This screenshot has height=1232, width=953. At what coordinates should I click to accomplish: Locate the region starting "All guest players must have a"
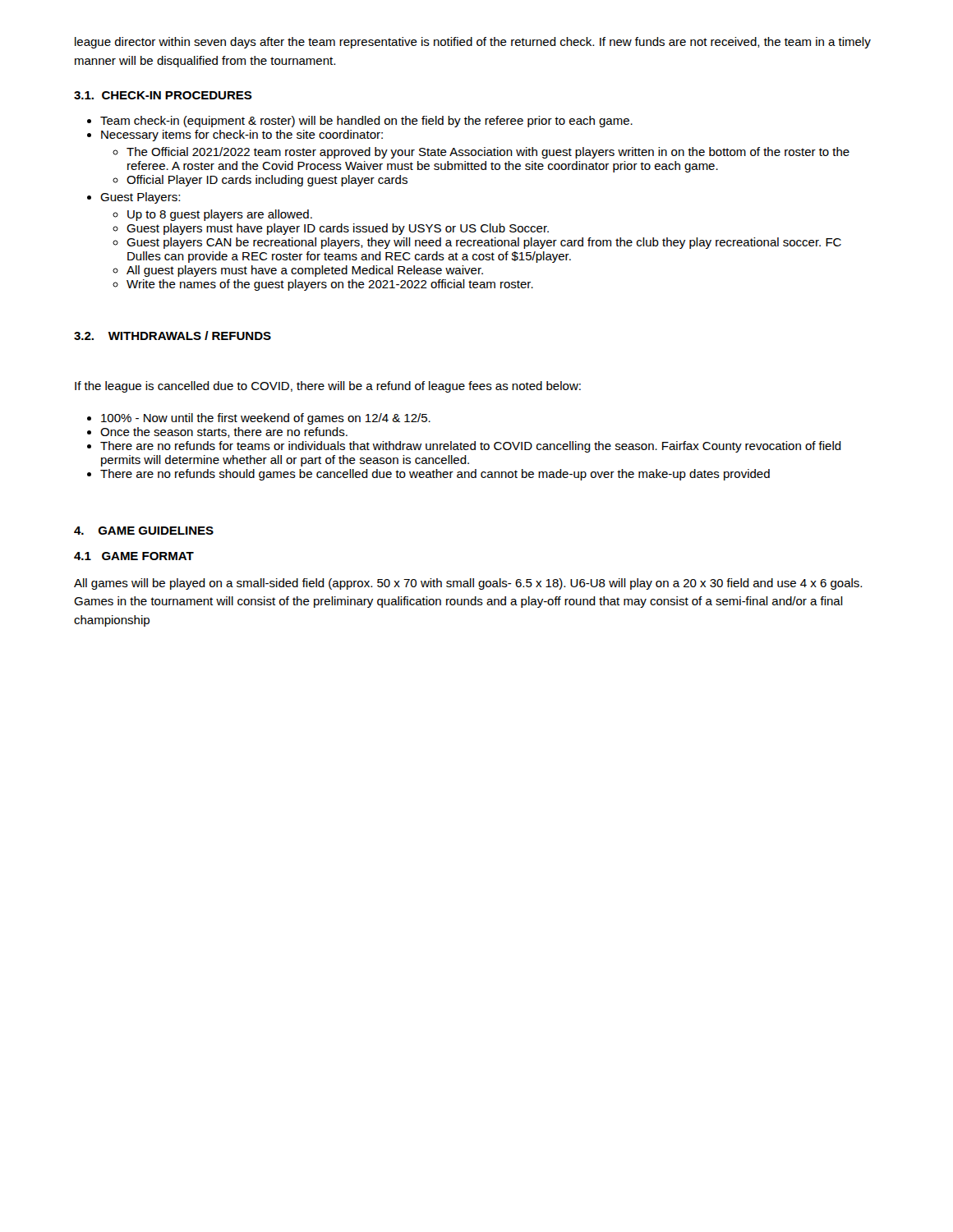(503, 270)
